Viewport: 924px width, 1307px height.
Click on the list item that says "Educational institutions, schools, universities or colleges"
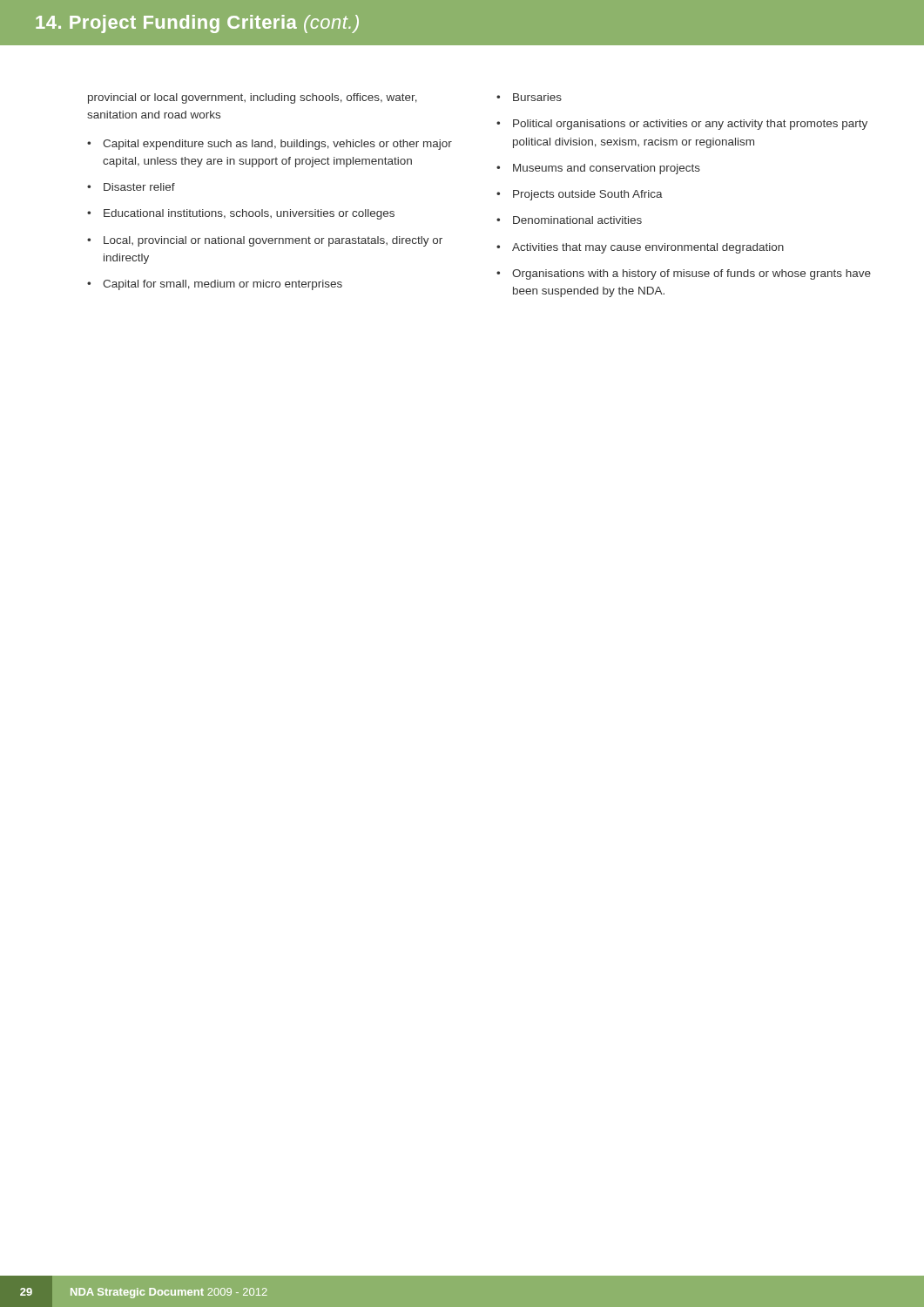(x=249, y=213)
